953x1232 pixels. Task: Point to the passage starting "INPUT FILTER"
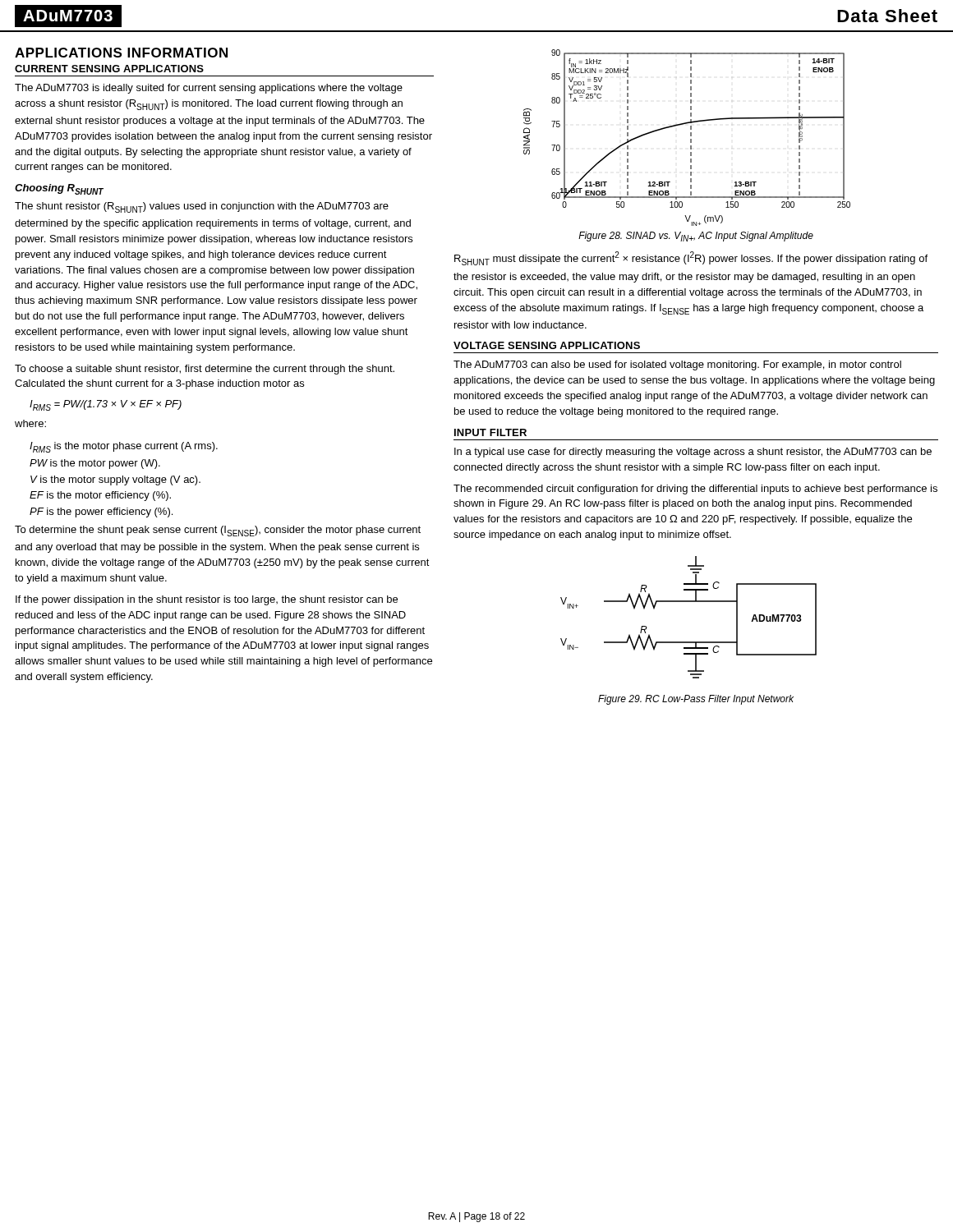pos(490,432)
